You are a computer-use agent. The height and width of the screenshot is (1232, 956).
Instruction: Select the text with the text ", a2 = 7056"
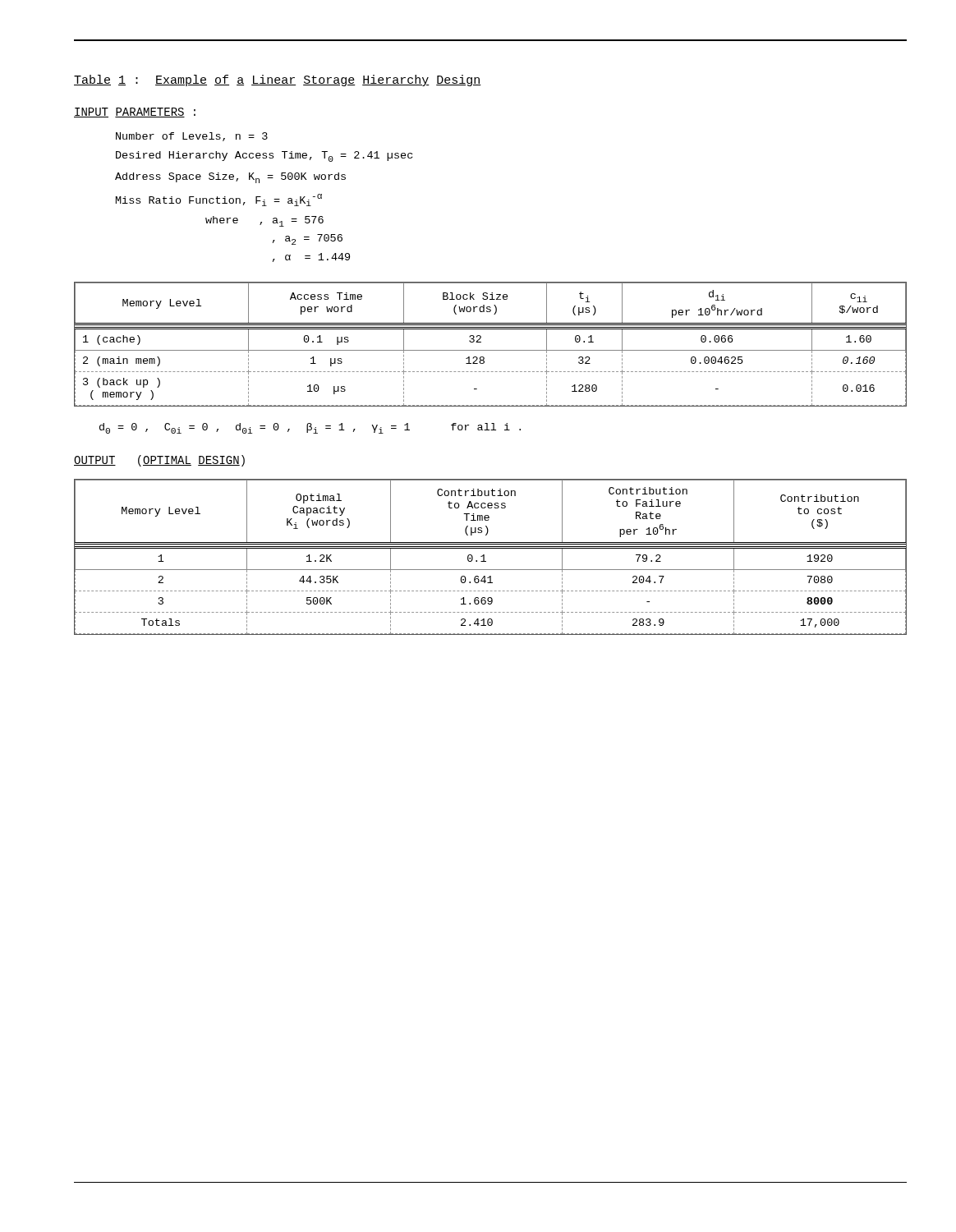[x=307, y=240]
